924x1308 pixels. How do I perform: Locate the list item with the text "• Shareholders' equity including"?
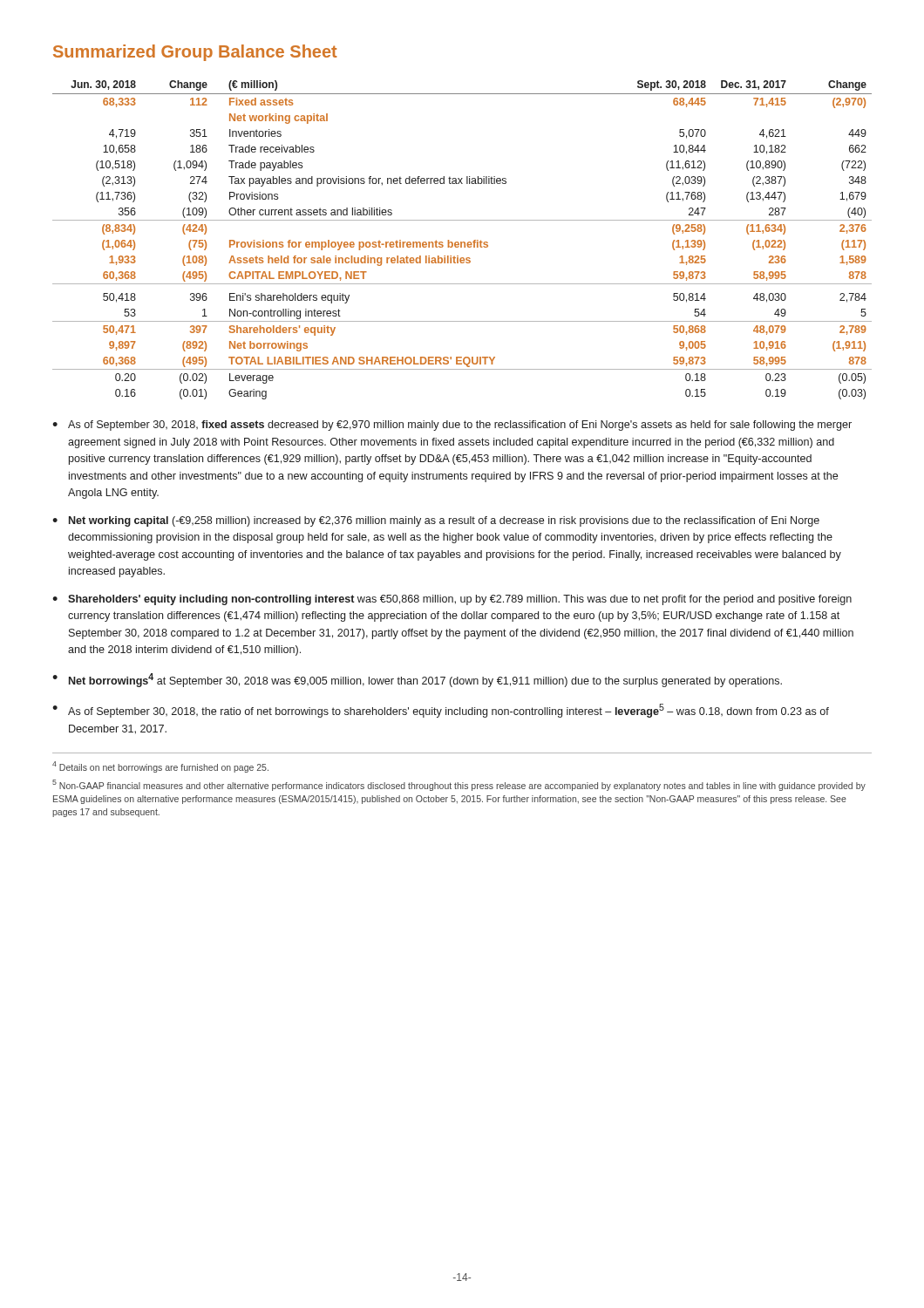click(462, 625)
